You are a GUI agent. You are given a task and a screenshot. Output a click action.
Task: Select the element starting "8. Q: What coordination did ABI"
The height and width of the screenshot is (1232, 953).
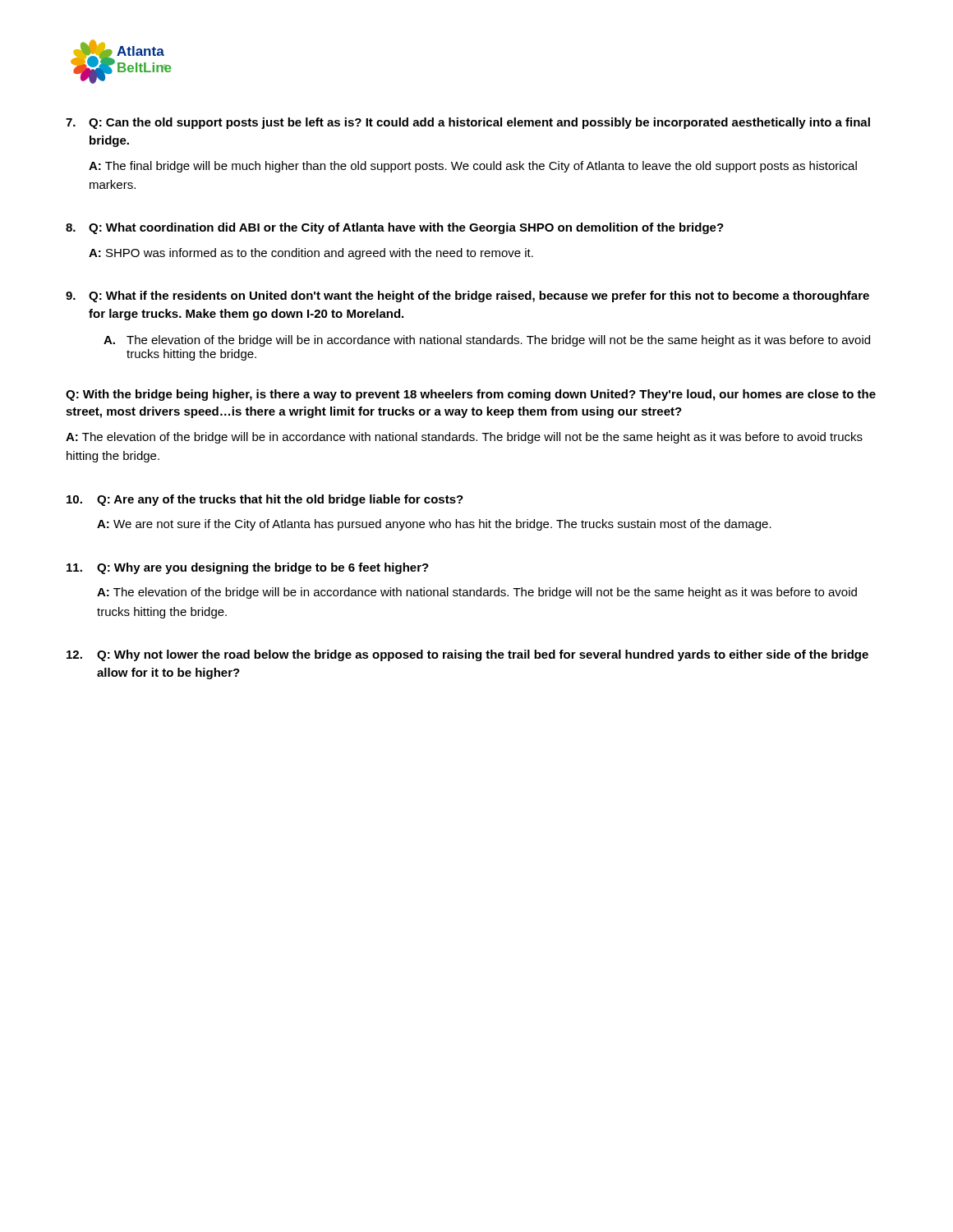tap(476, 240)
